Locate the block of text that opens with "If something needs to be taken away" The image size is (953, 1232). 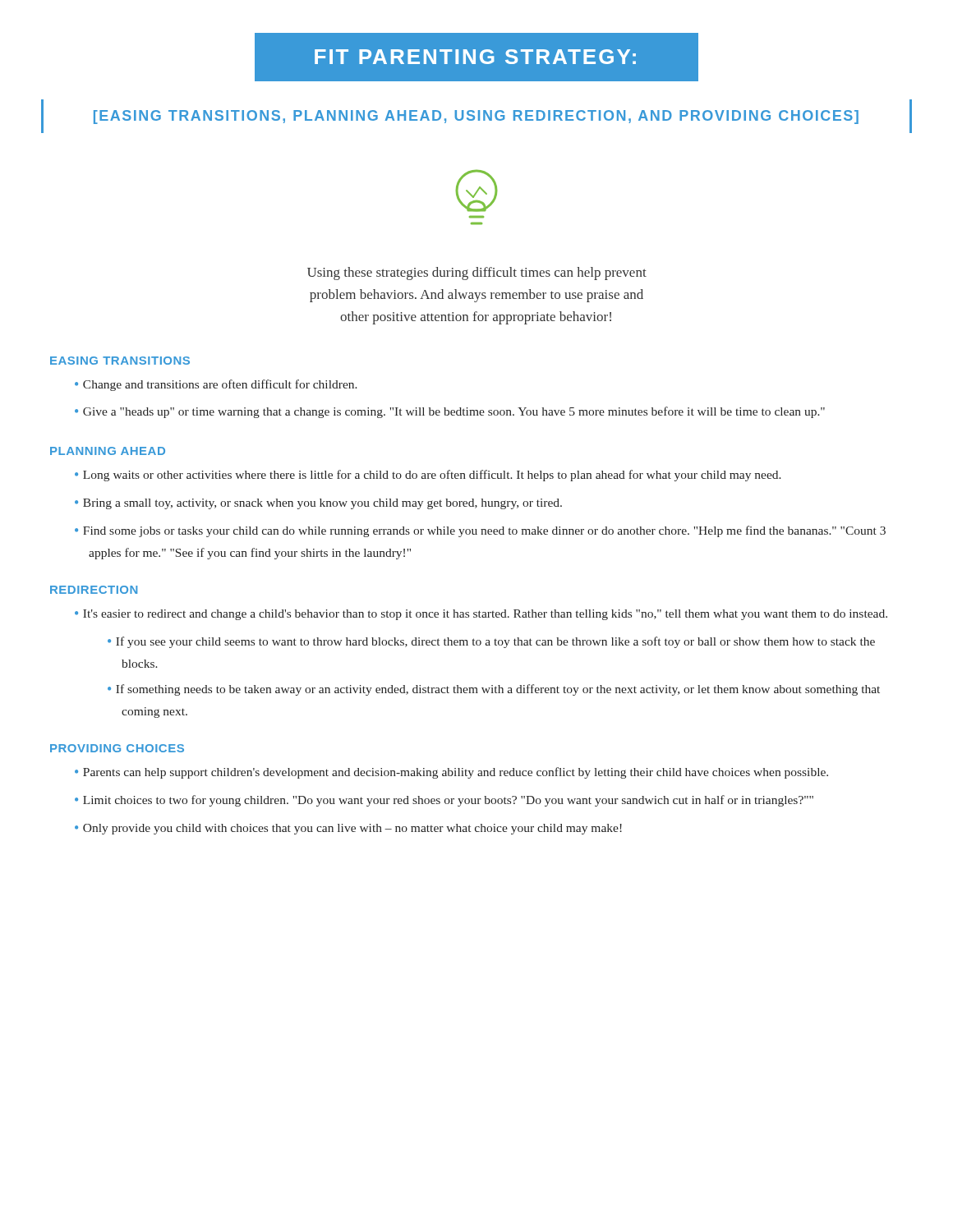click(x=498, y=699)
